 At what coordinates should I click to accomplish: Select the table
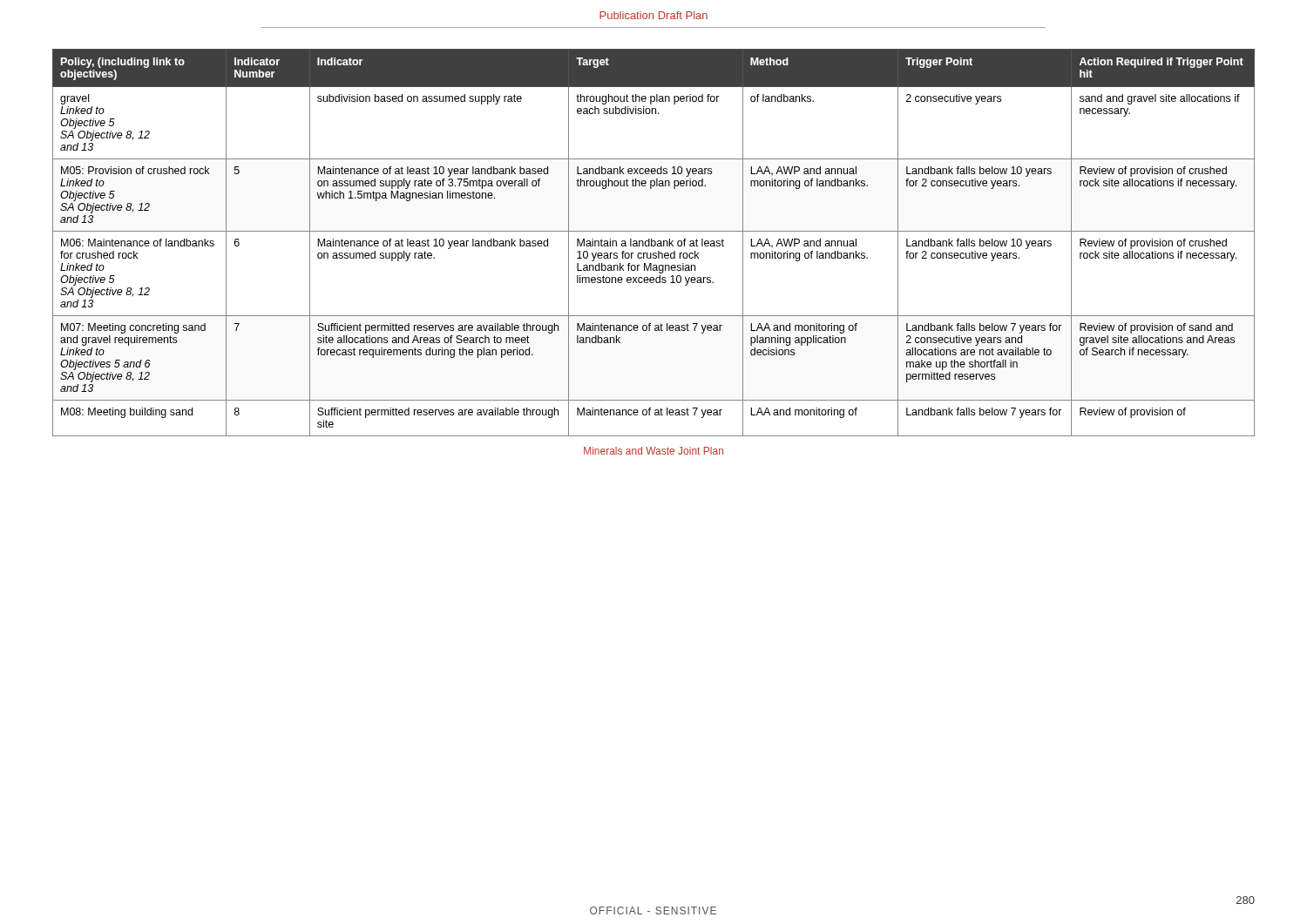(x=654, y=243)
